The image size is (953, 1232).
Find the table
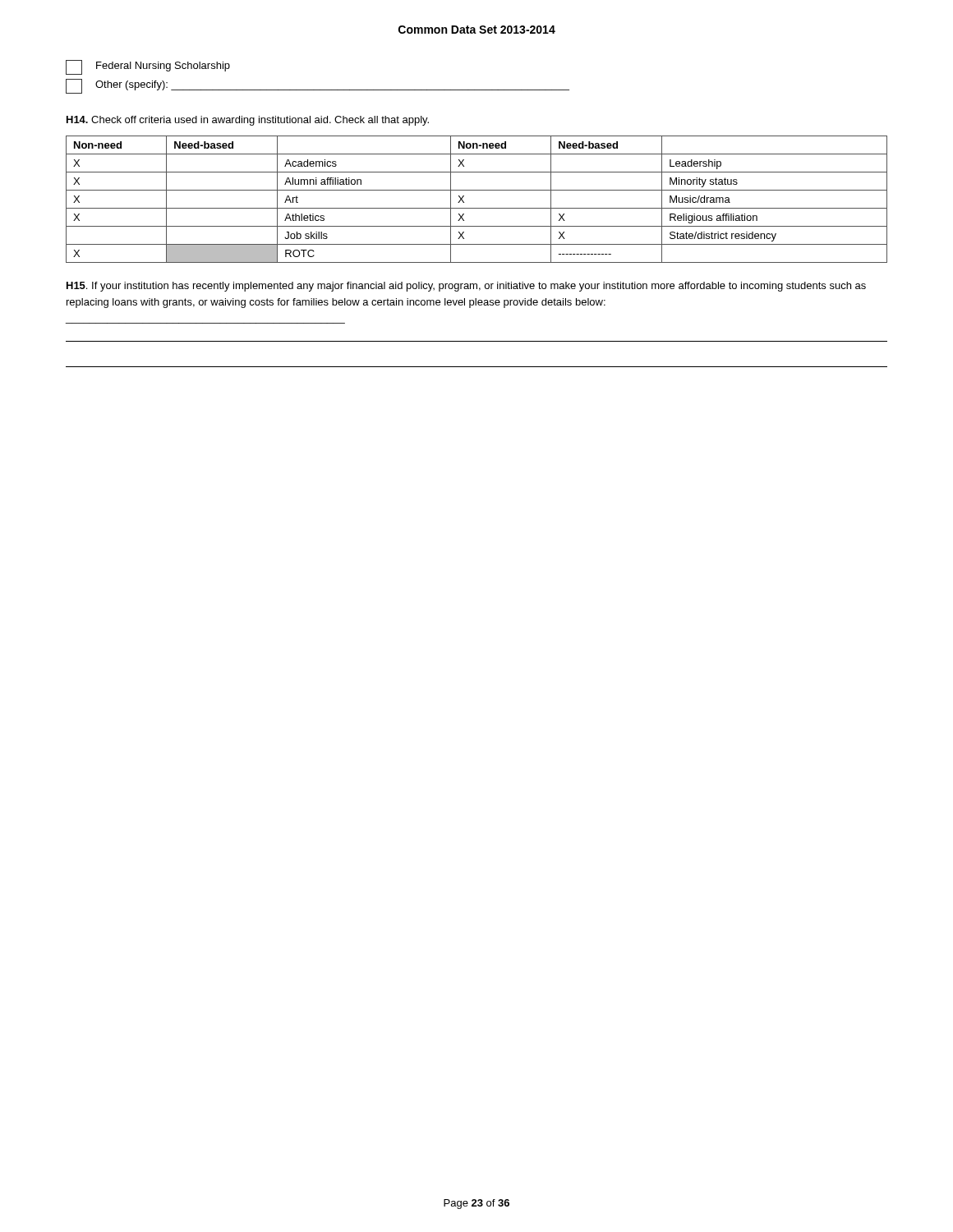coord(476,199)
